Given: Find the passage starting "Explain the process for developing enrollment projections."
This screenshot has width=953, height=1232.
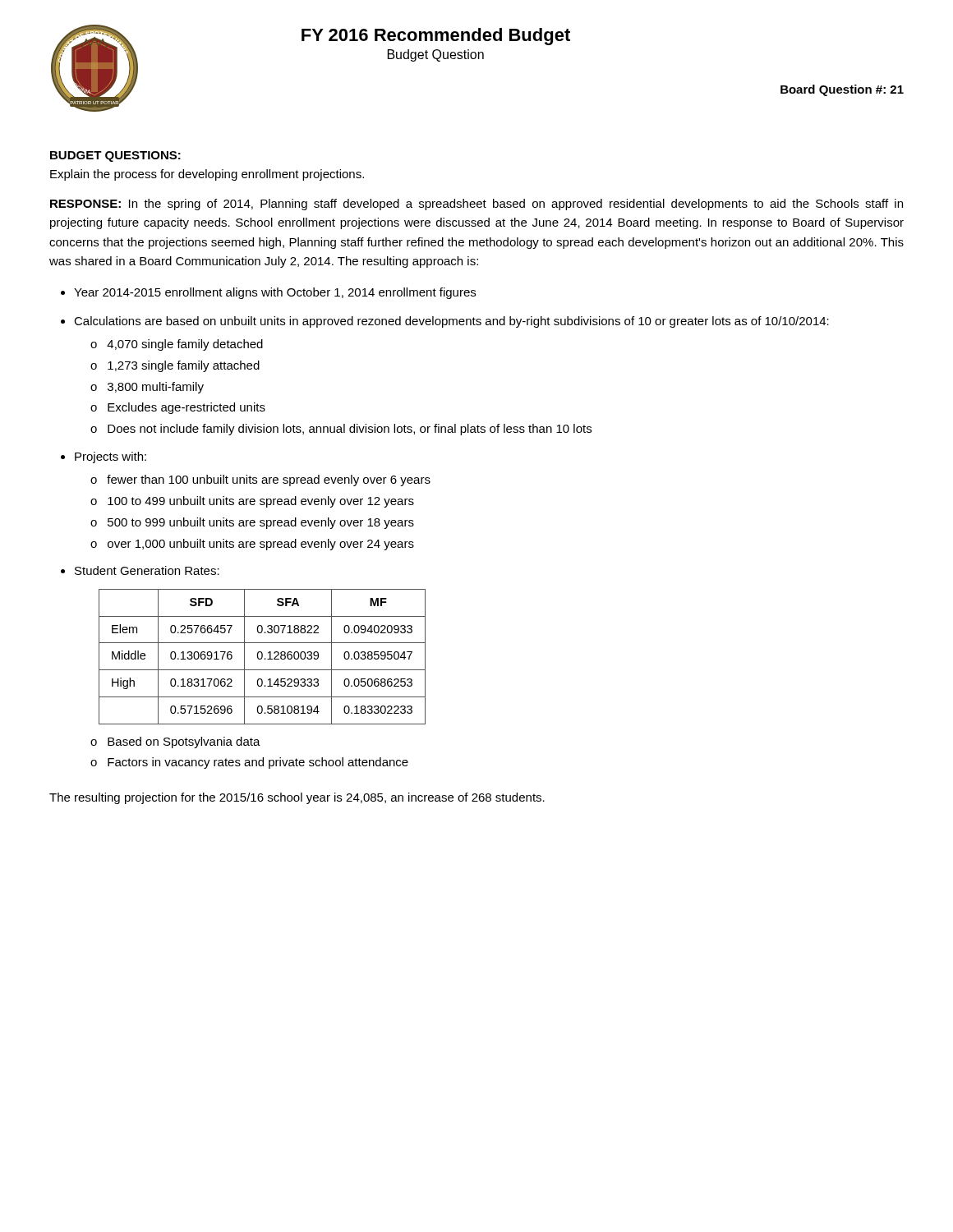Looking at the screenshot, I should click(207, 174).
